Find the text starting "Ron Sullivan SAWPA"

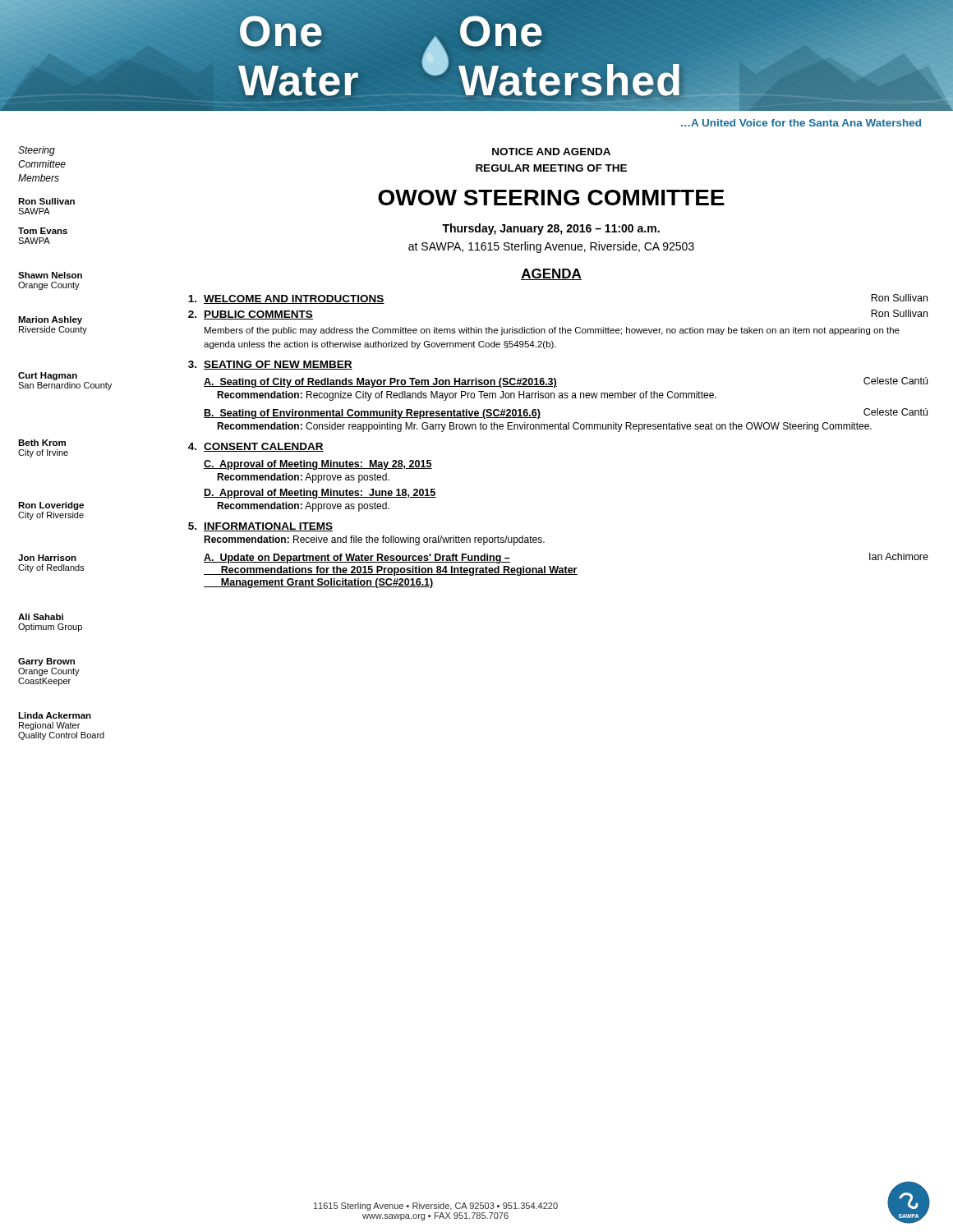(x=46, y=201)
